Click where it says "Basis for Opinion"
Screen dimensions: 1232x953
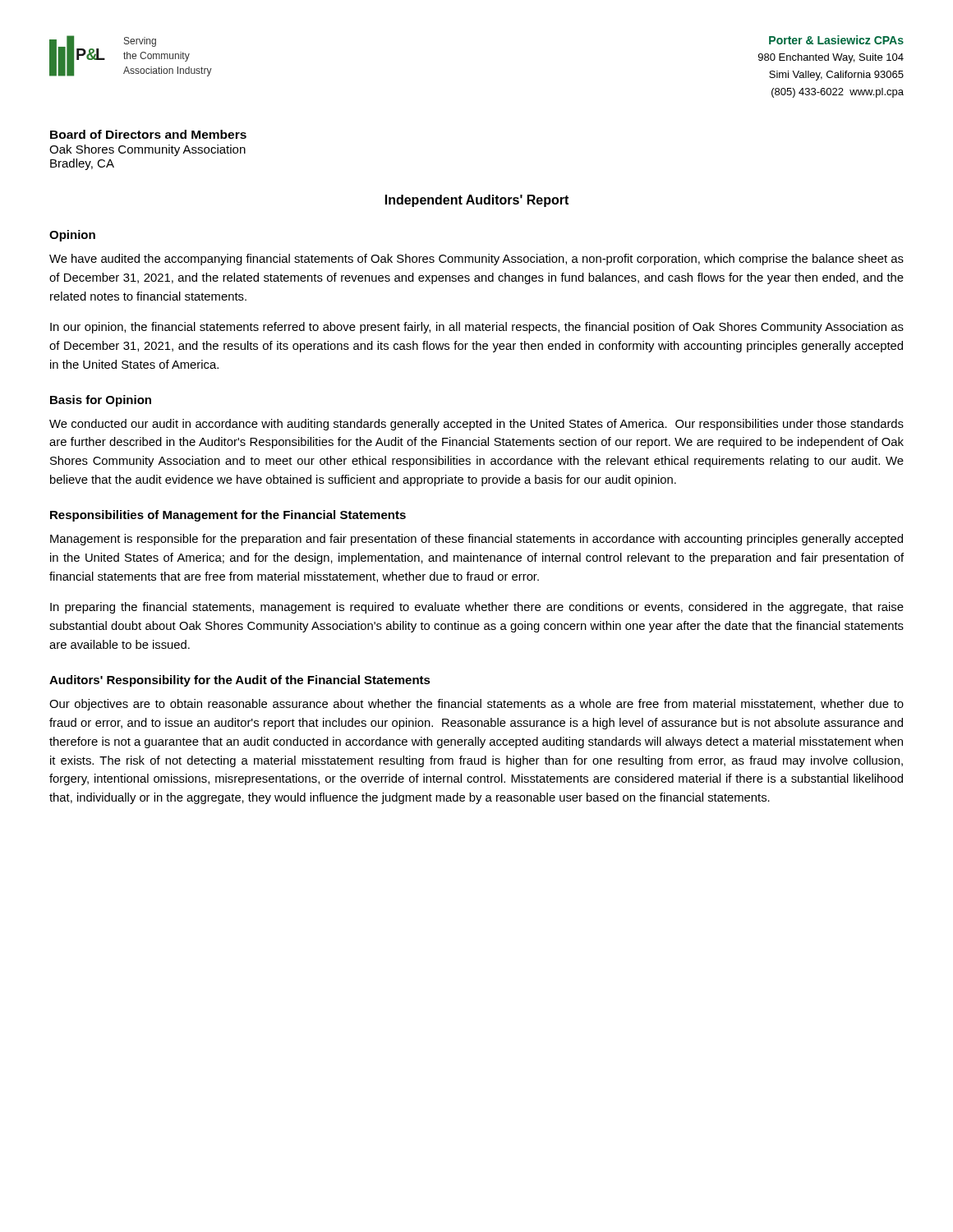coord(101,399)
